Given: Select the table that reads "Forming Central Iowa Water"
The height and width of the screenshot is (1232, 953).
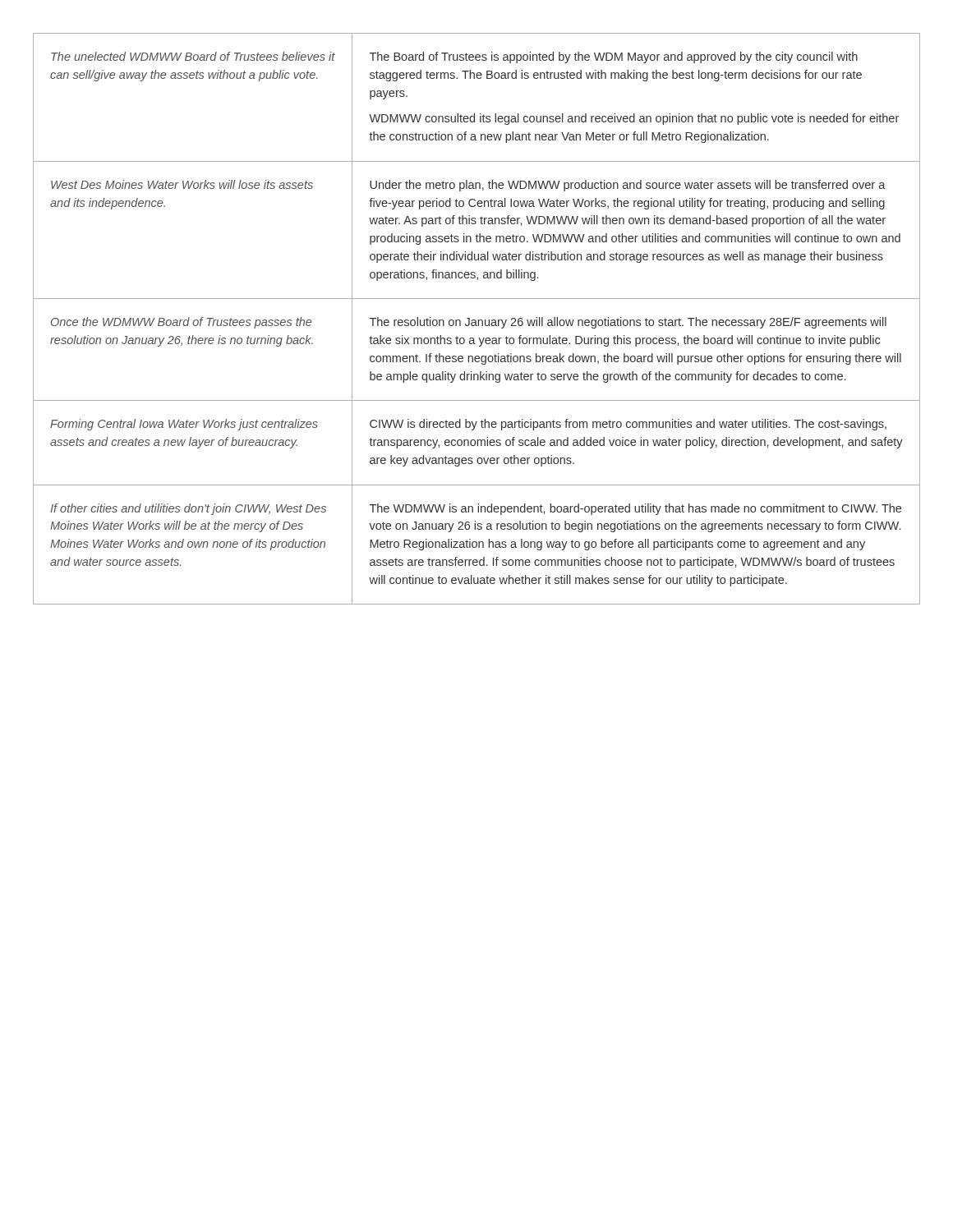Looking at the screenshot, I should pos(476,319).
